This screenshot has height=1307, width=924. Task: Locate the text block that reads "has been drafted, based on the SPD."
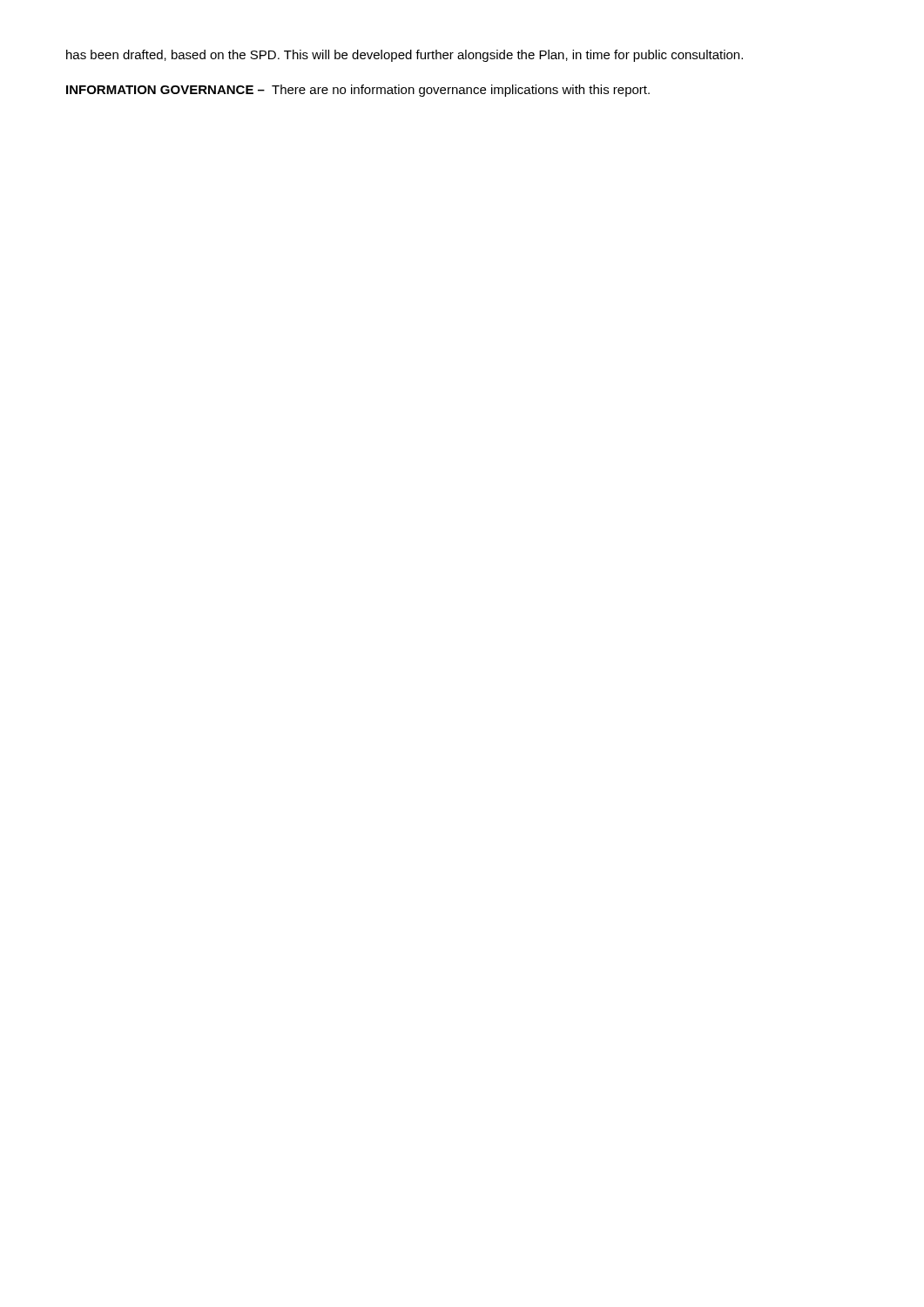(405, 54)
